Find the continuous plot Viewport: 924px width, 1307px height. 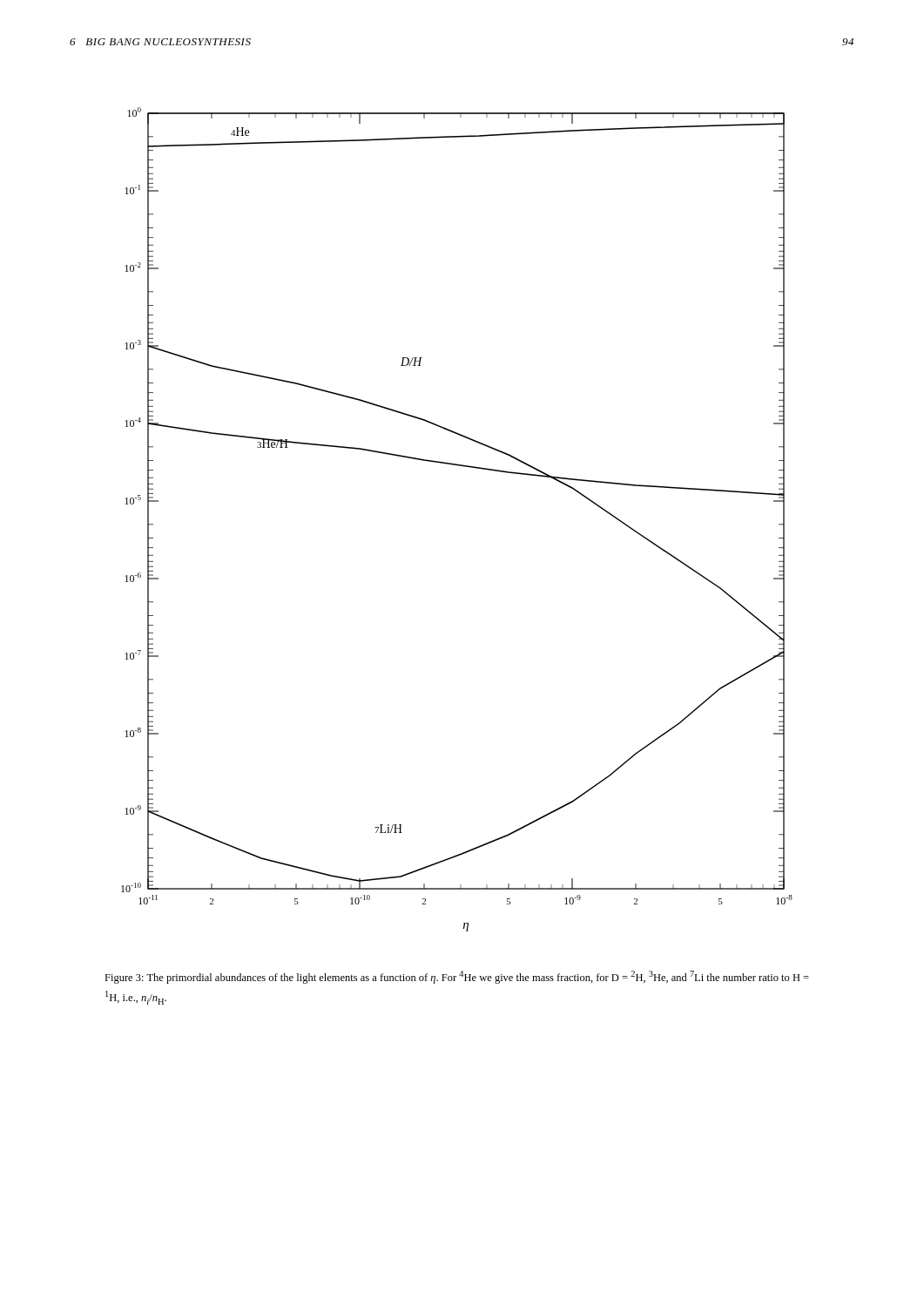click(x=479, y=523)
